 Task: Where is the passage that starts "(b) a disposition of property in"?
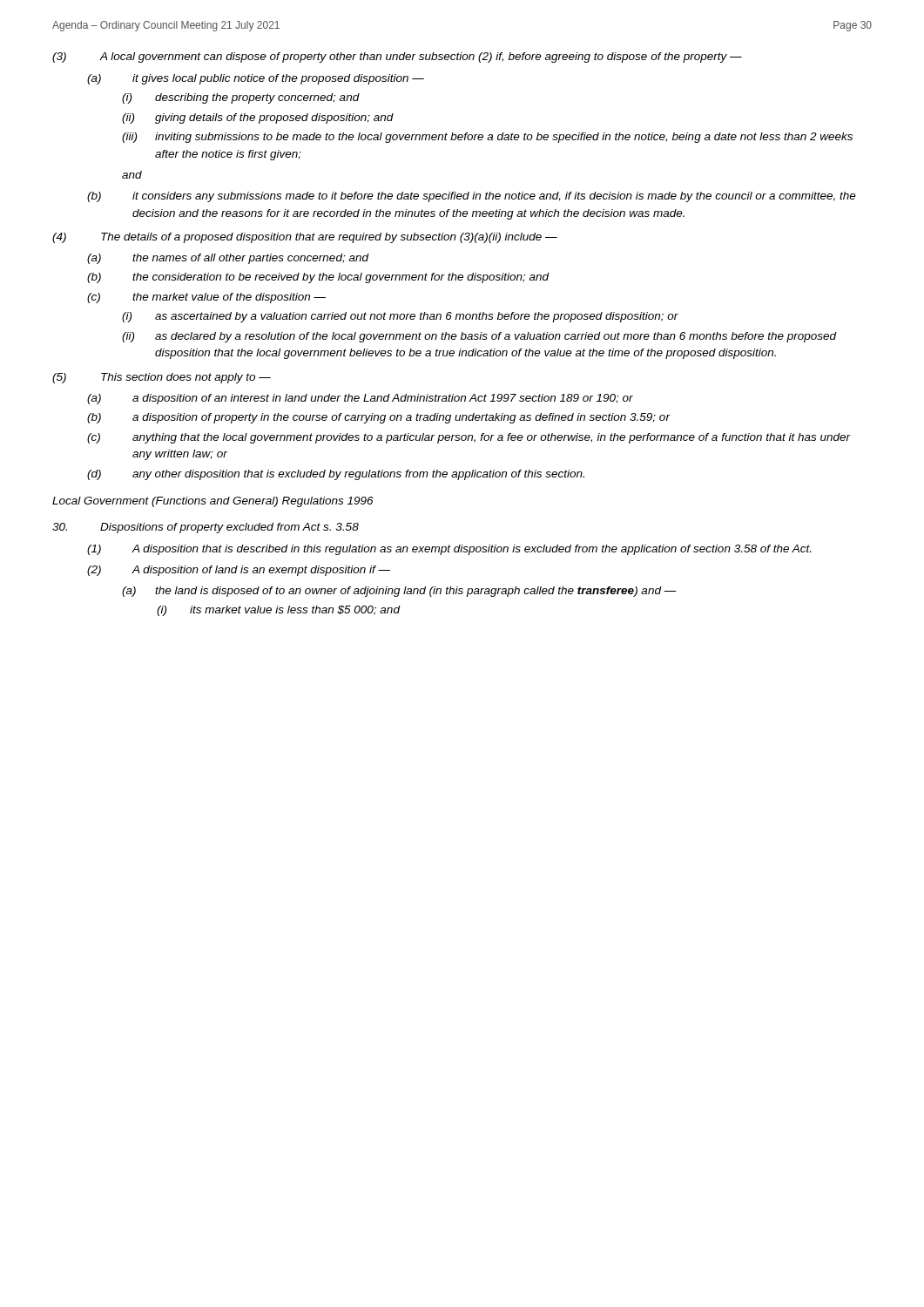click(479, 417)
